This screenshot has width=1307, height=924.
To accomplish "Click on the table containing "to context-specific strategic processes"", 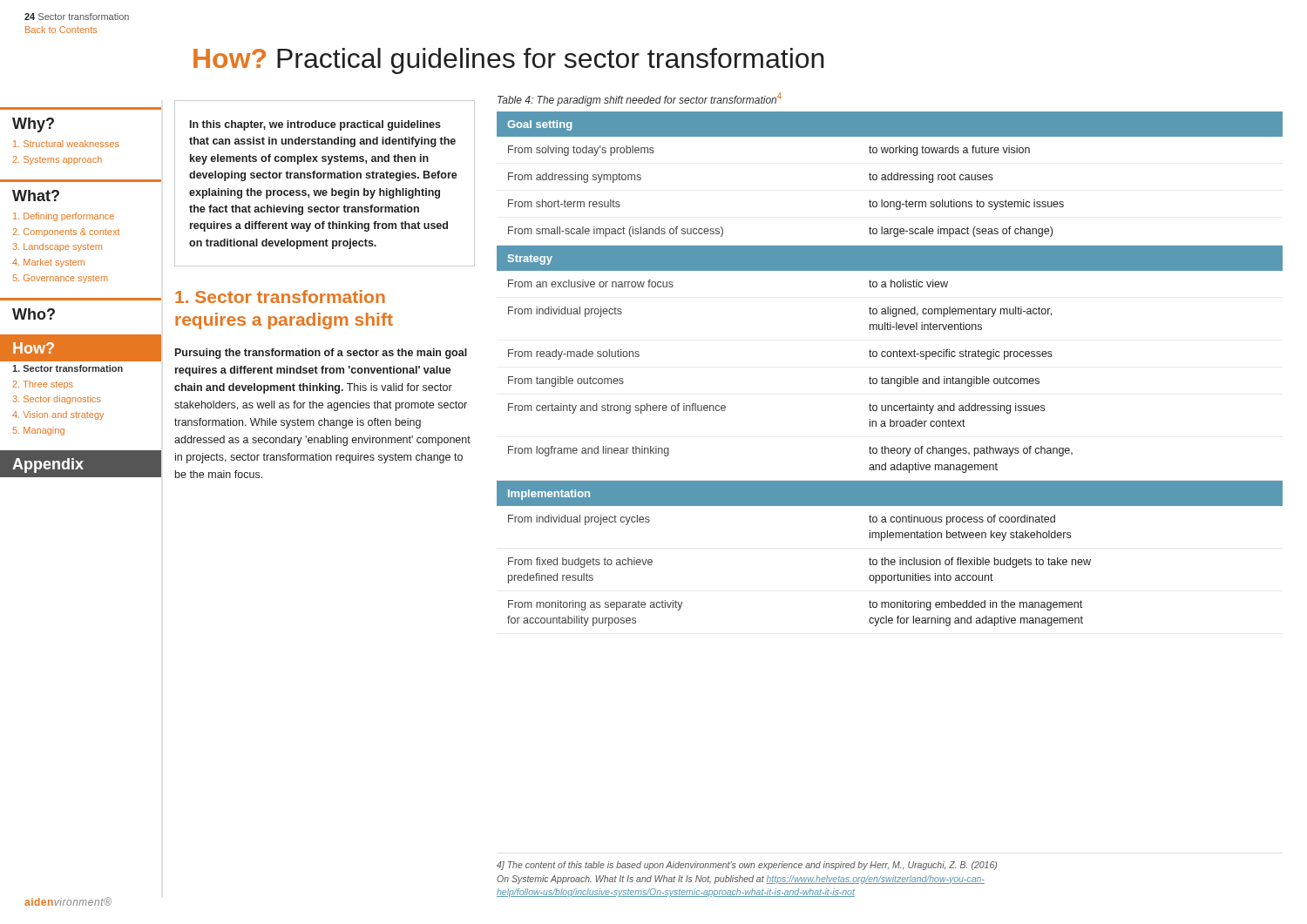I will tap(890, 373).
